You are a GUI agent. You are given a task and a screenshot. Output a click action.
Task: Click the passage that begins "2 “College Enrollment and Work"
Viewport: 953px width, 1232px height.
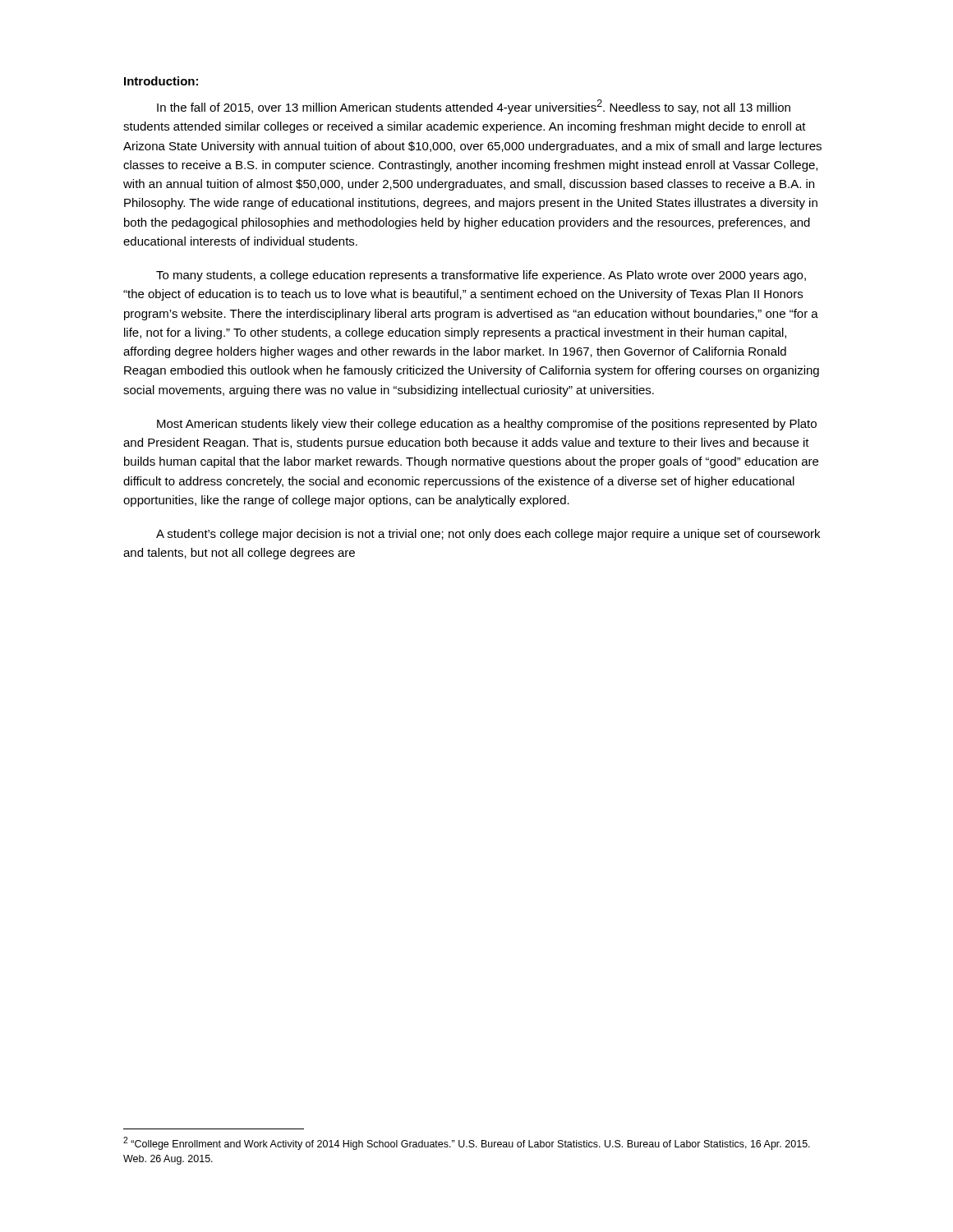[x=467, y=1150]
